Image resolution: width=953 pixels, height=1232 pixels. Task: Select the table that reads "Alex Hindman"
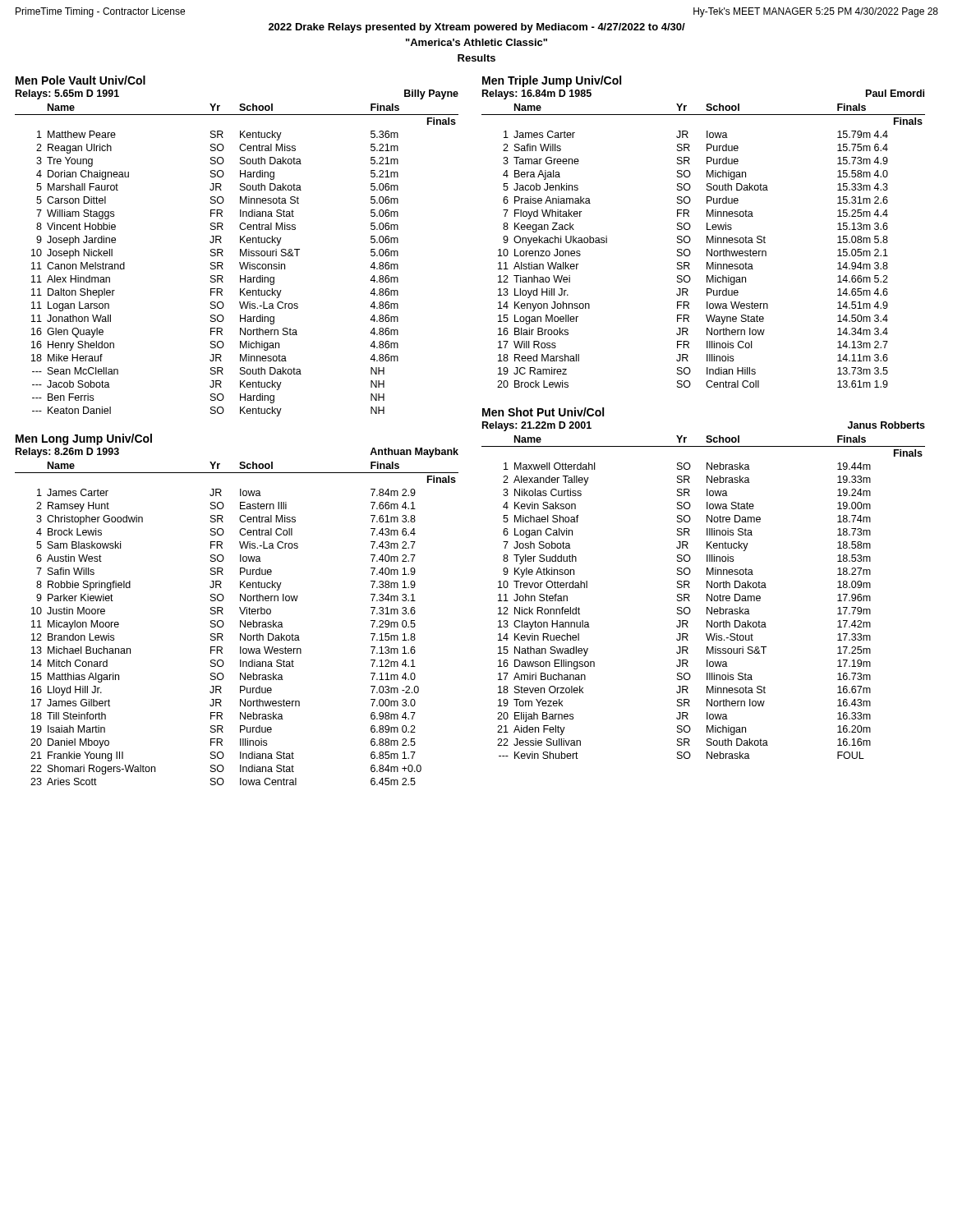tap(237, 259)
